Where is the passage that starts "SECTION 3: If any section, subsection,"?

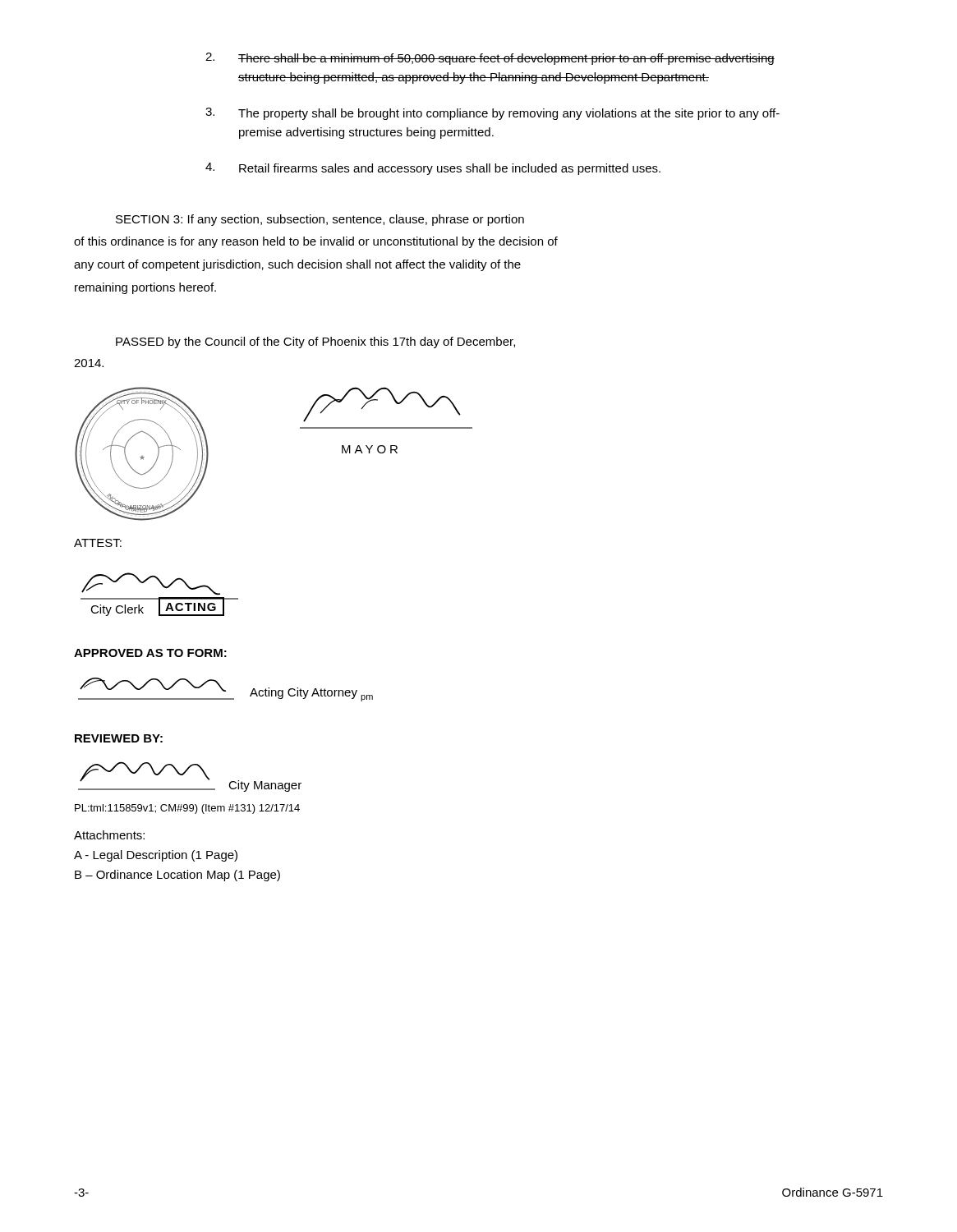tap(446, 253)
